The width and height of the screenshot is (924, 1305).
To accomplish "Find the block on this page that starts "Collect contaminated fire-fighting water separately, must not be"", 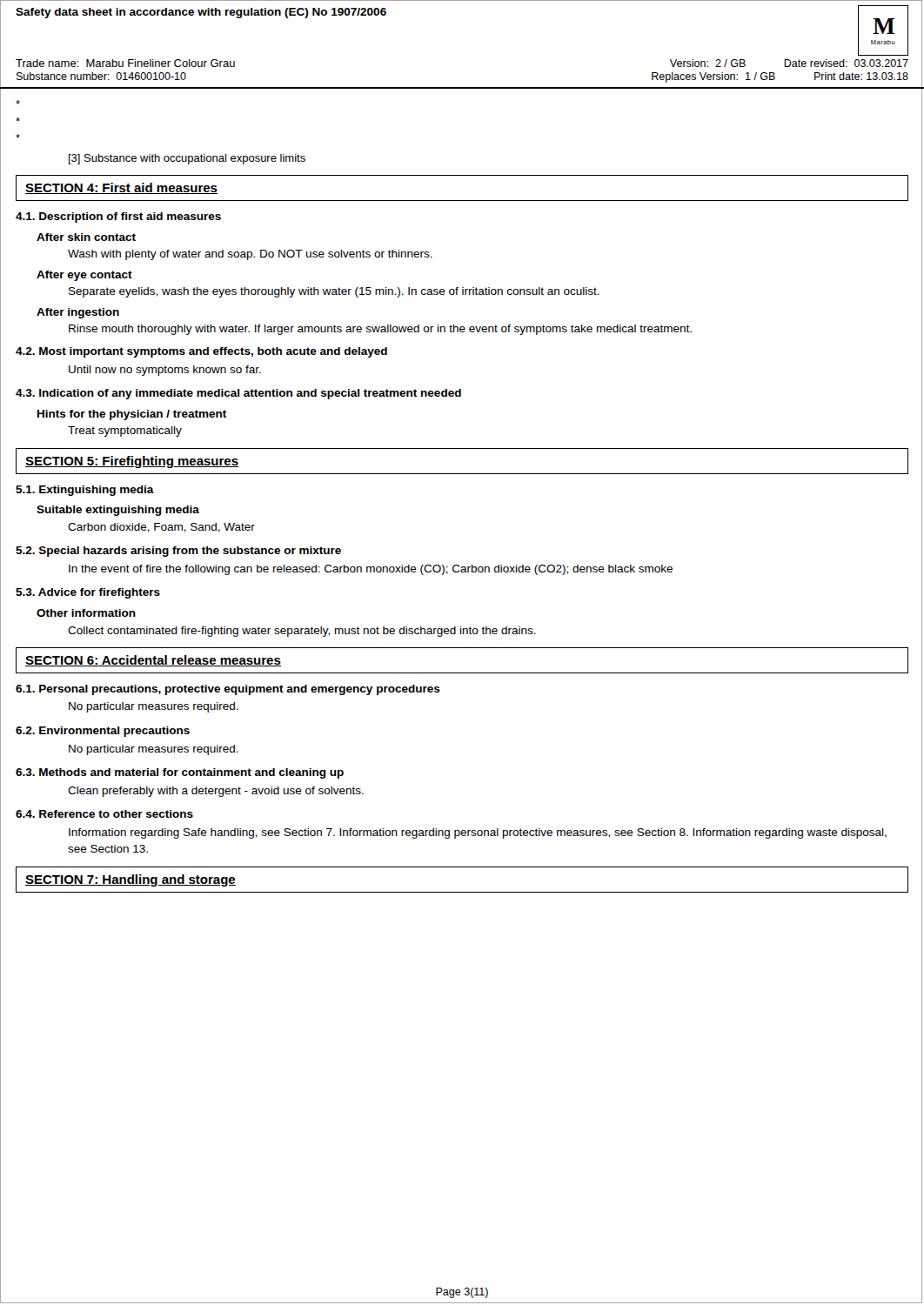I will 302,630.
